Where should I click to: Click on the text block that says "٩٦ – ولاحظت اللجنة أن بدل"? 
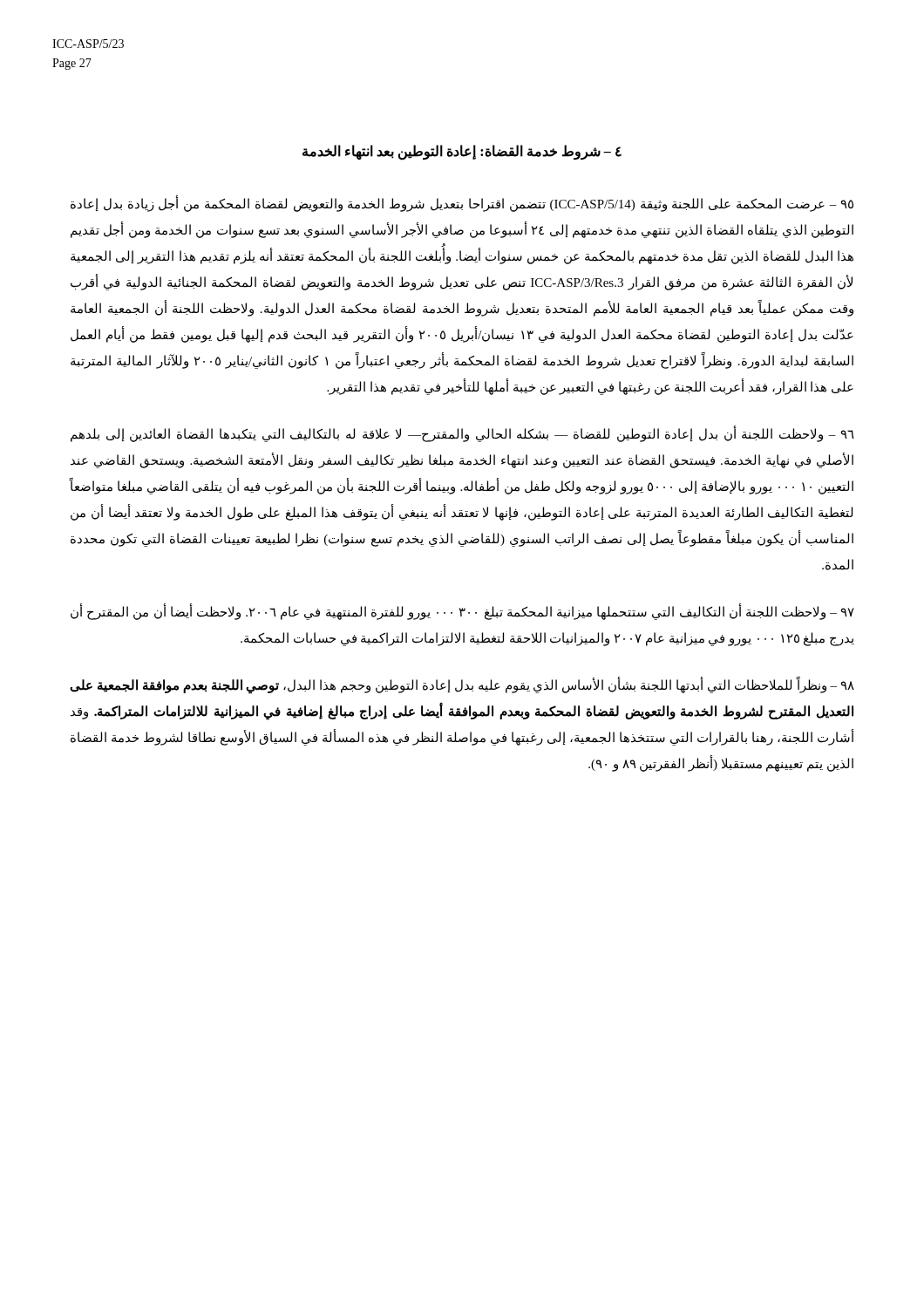point(462,499)
